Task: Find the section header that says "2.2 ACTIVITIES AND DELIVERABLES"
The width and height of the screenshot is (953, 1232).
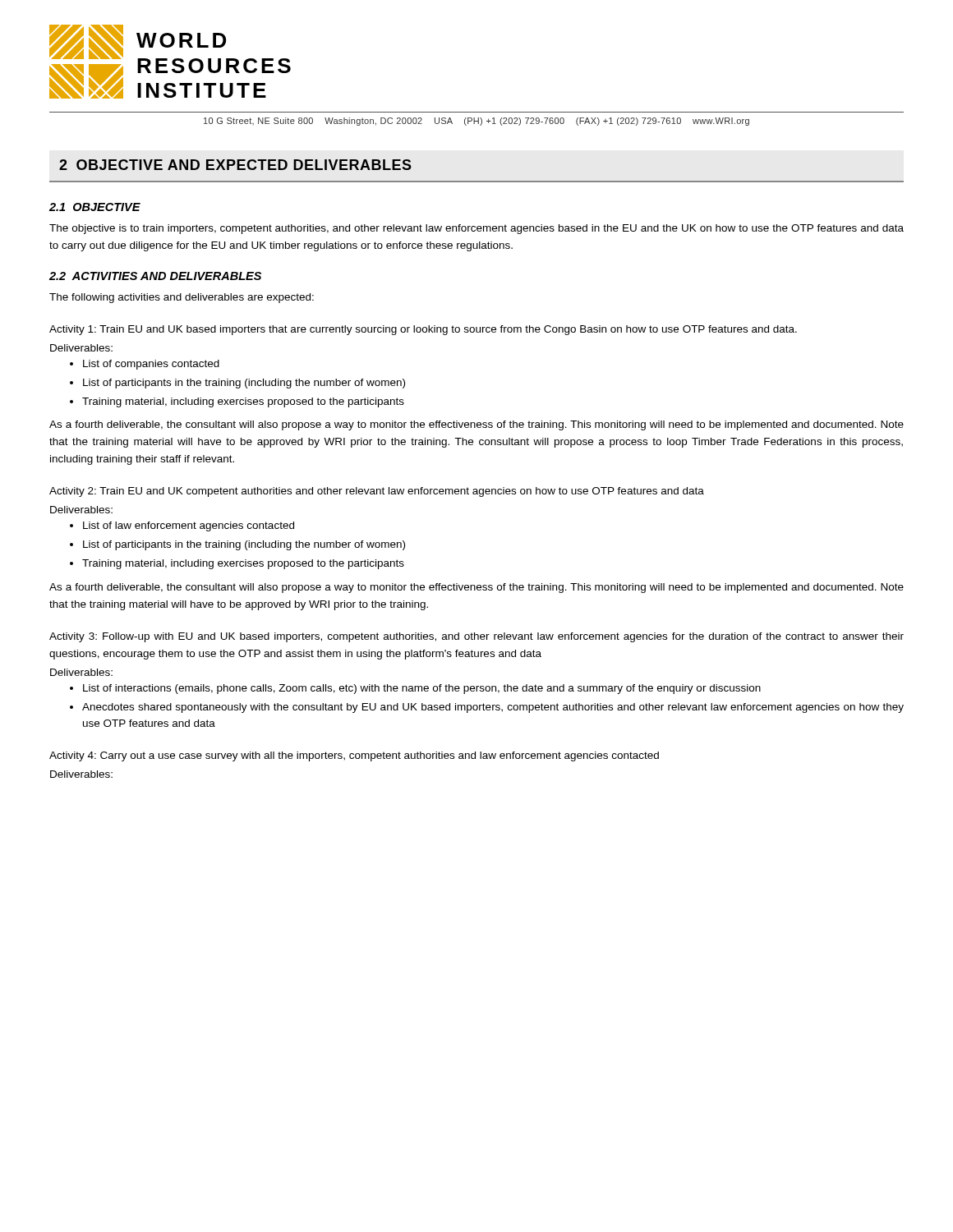Action: tap(155, 276)
